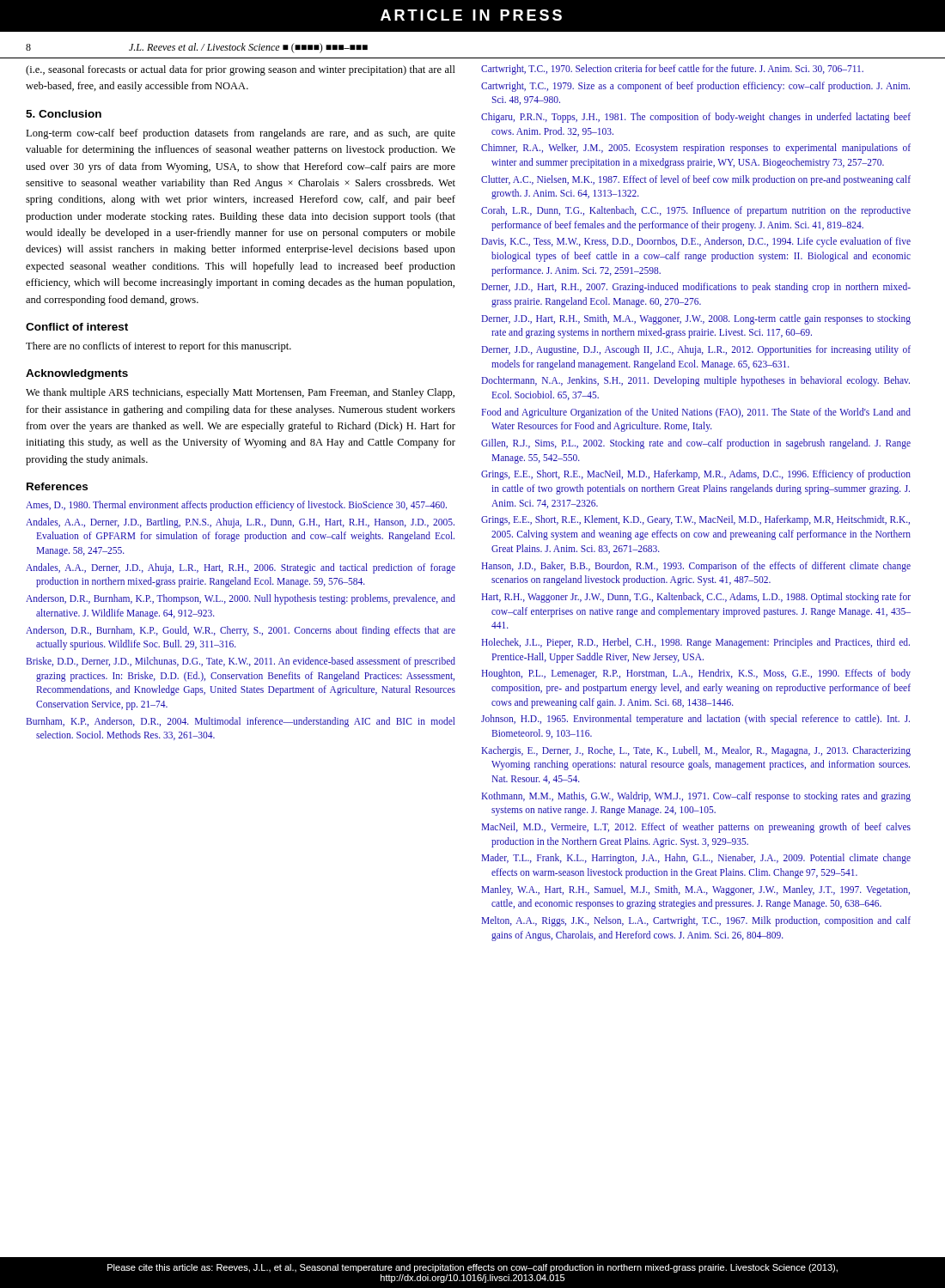Find the block on this page that starts "Hanson, J.D., Baker, B.B., Bourdon, R.M., 1993. Comparison"
Image resolution: width=945 pixels, height=1288 pixels.
click(696, 573)
